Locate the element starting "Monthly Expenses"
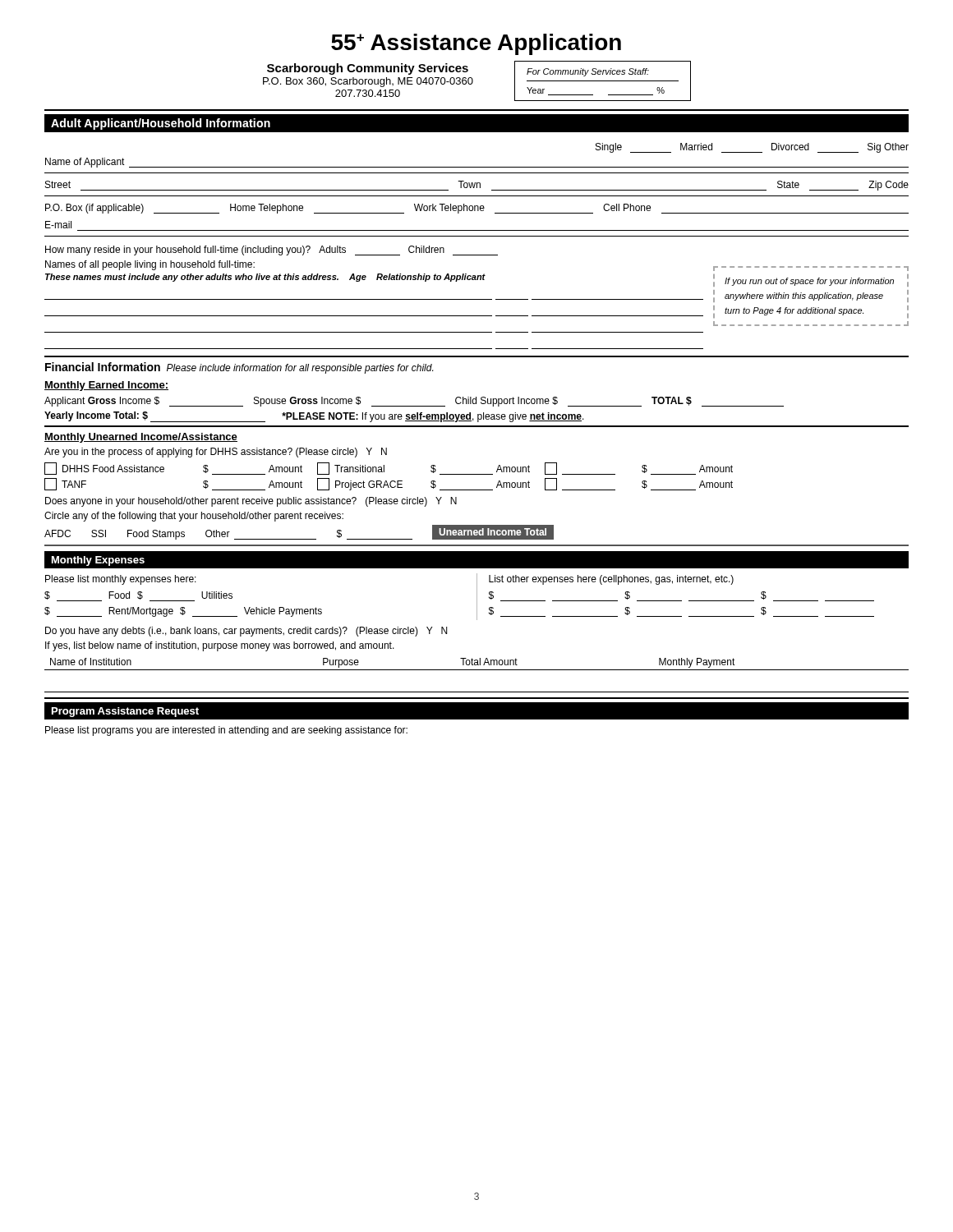Image resolution: width=953 pixels, height=1232 pixels. [98, 560]
